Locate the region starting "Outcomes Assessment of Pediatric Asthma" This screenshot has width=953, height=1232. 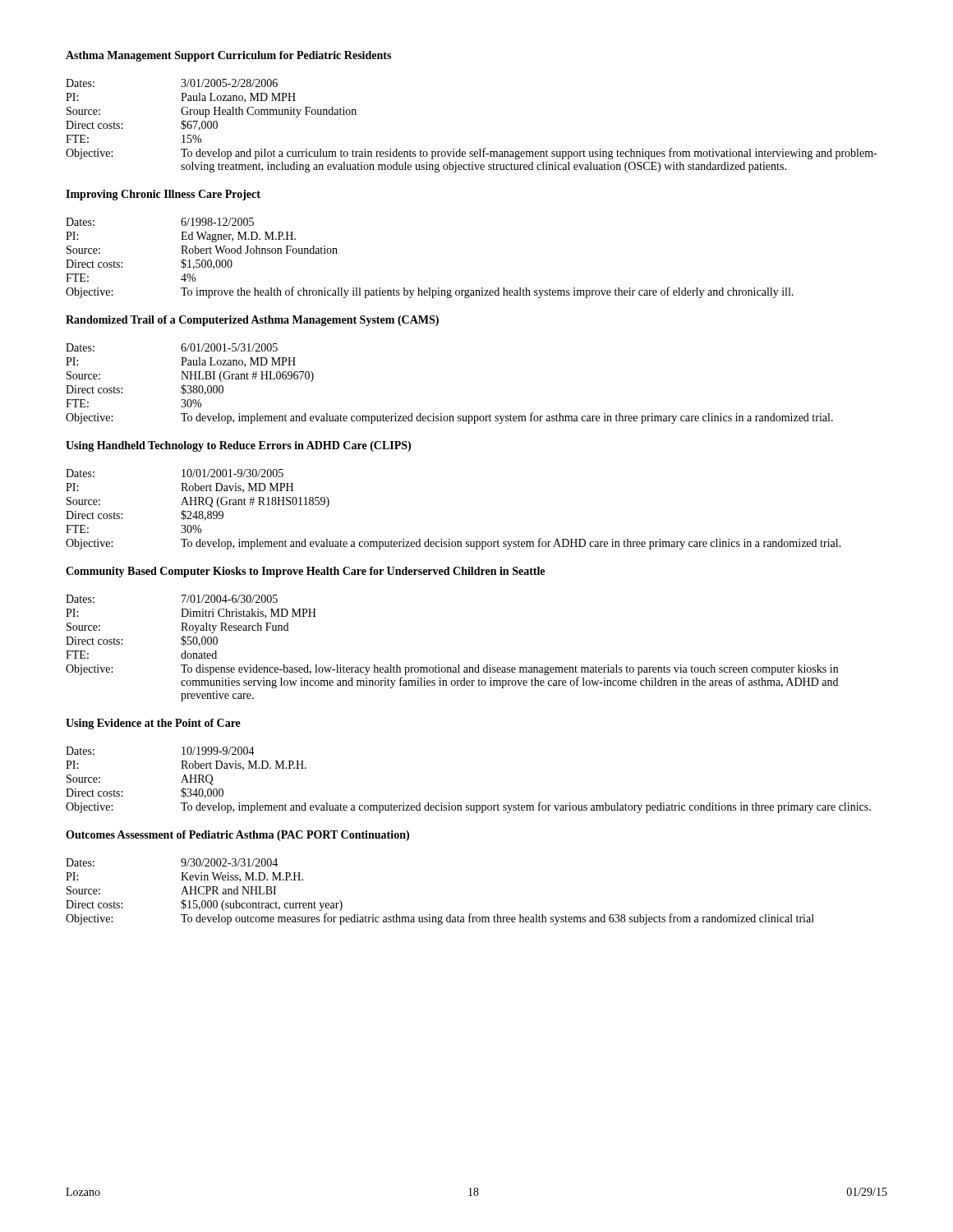tap(237, 836)
